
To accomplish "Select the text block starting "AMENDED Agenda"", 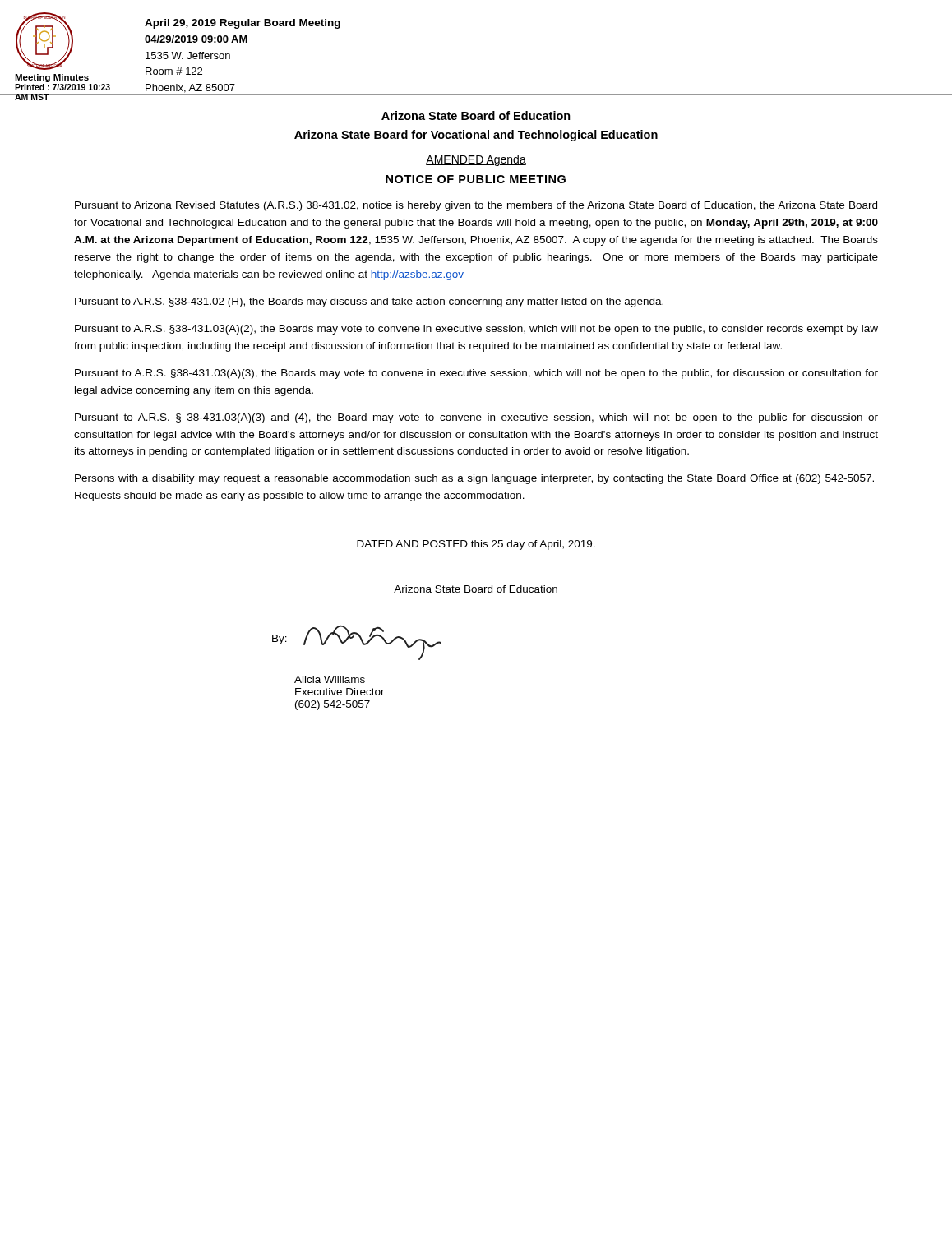I will click(x=476, y=160).
